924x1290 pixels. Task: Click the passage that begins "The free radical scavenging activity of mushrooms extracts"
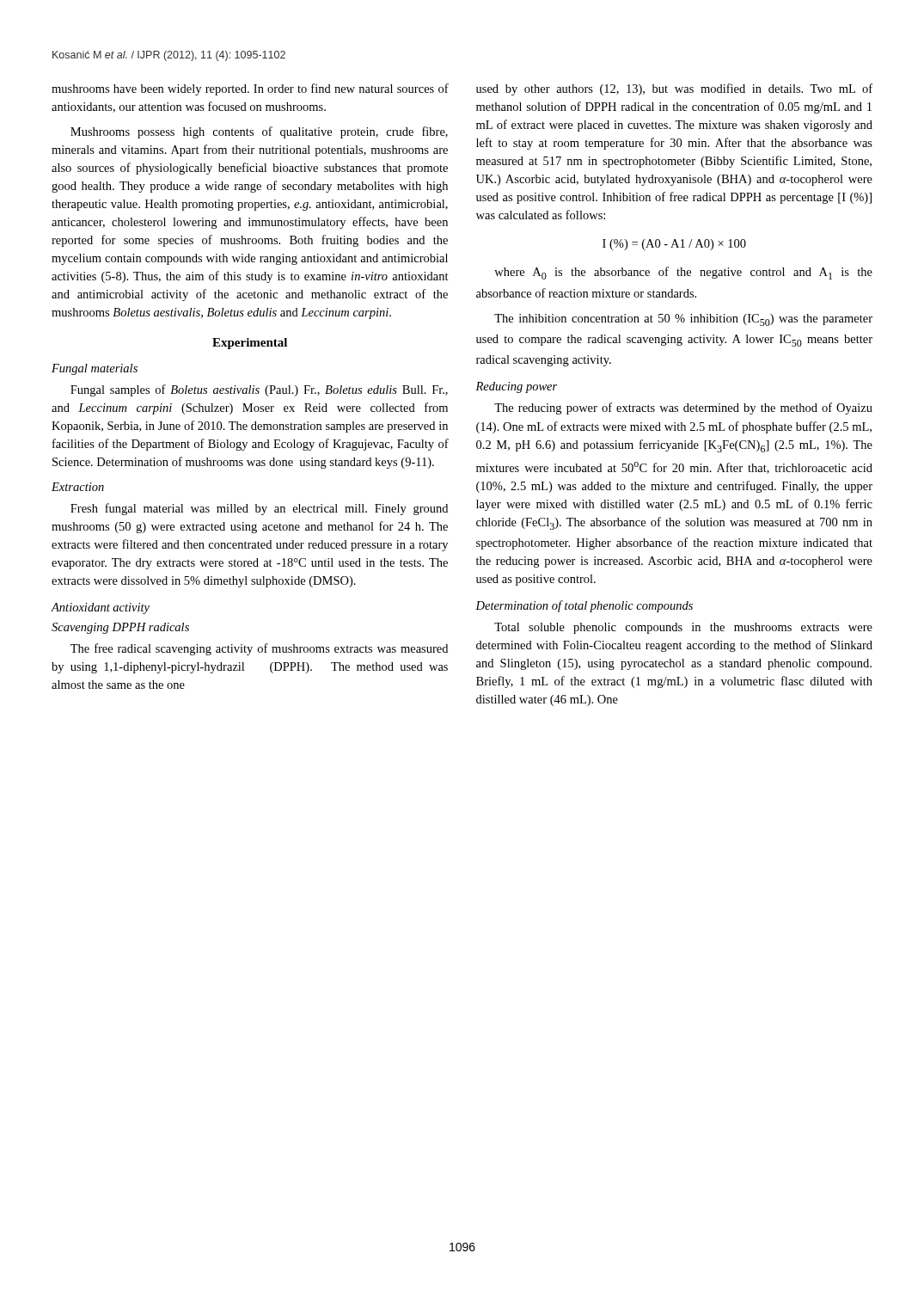[x=250, y=667]
